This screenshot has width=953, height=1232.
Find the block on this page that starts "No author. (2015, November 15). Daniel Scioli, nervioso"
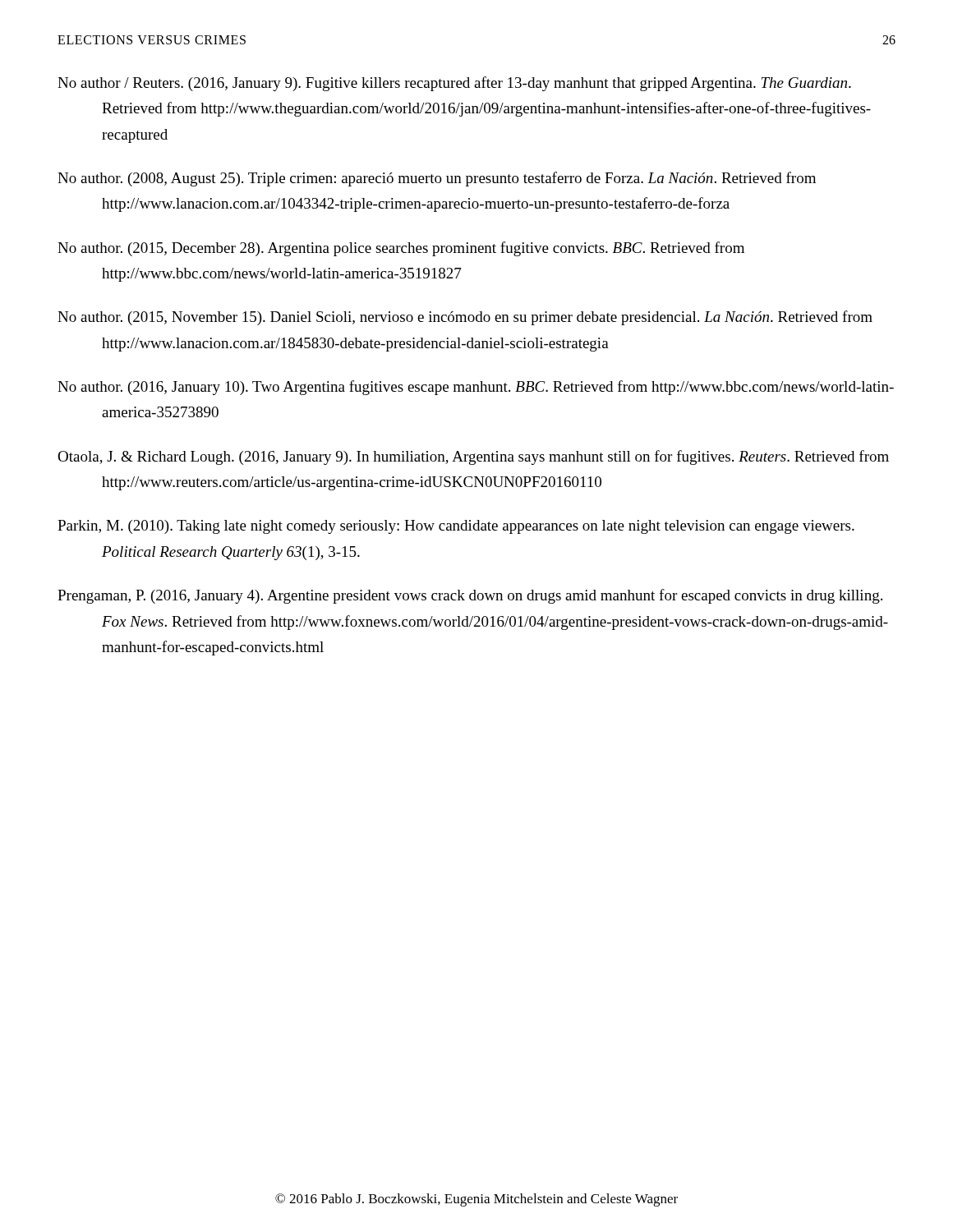coord(465,330)
